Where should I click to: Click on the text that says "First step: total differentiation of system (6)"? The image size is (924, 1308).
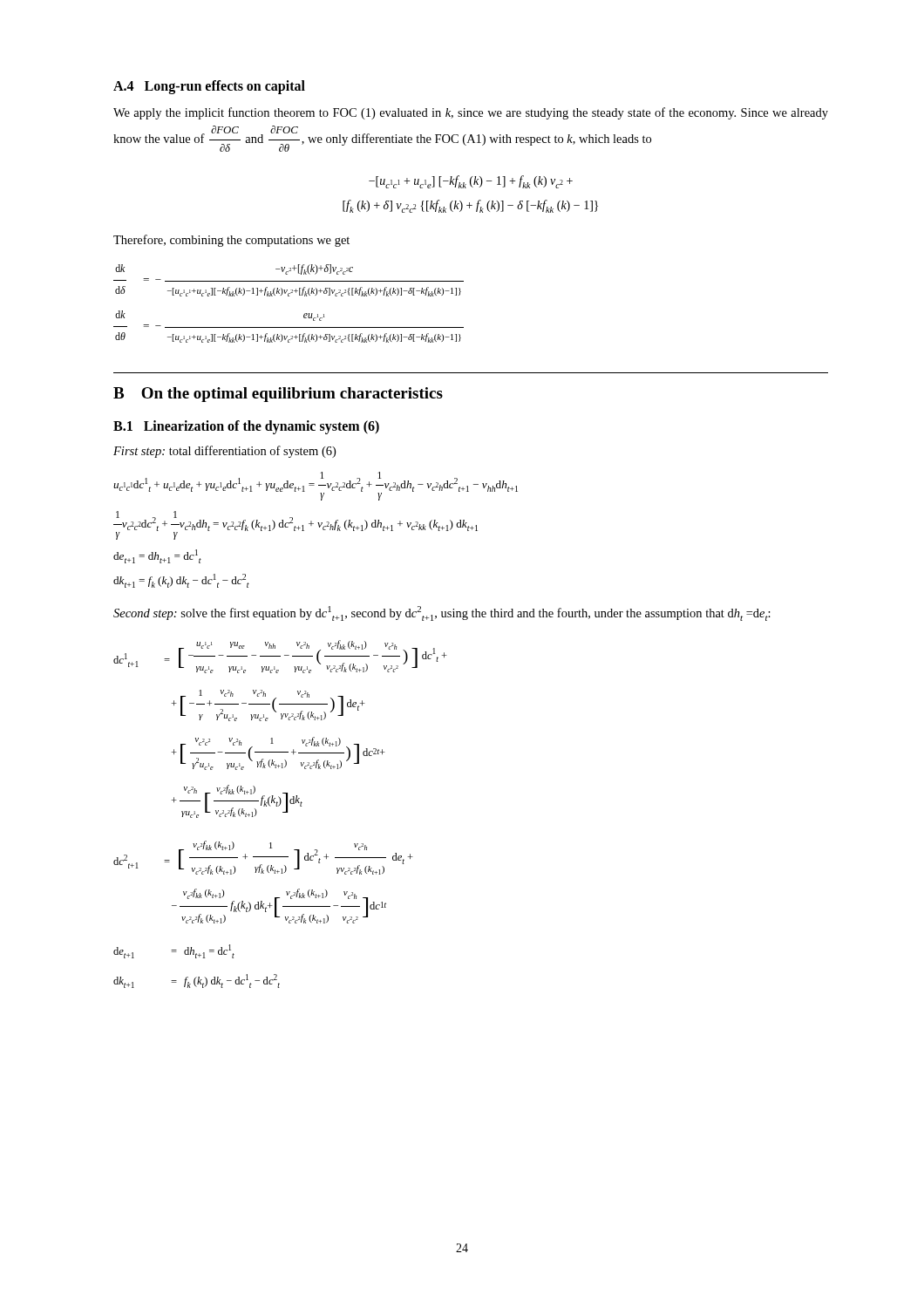tap(225, 451)
